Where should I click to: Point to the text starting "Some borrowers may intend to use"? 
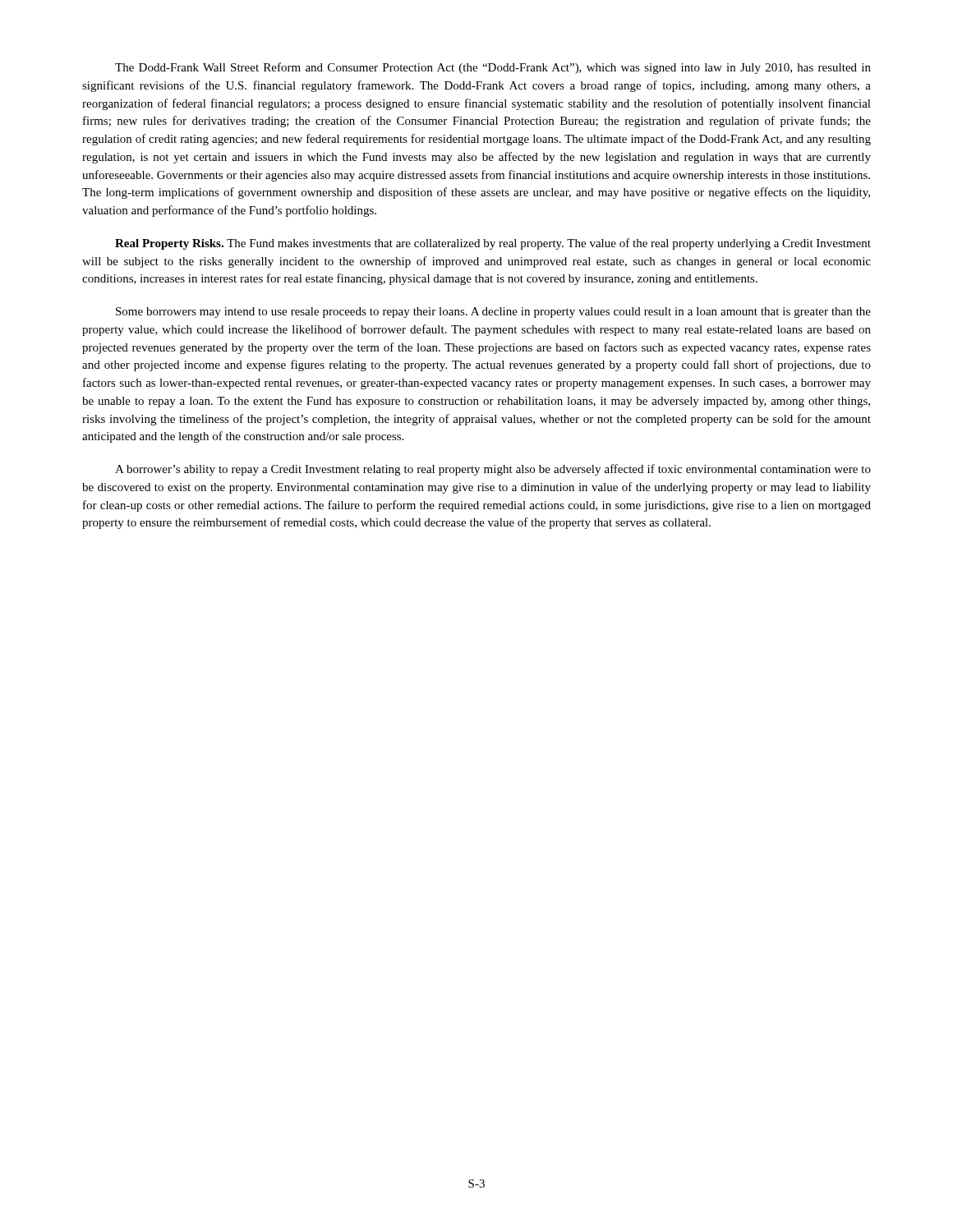click(x=476, y=374)
